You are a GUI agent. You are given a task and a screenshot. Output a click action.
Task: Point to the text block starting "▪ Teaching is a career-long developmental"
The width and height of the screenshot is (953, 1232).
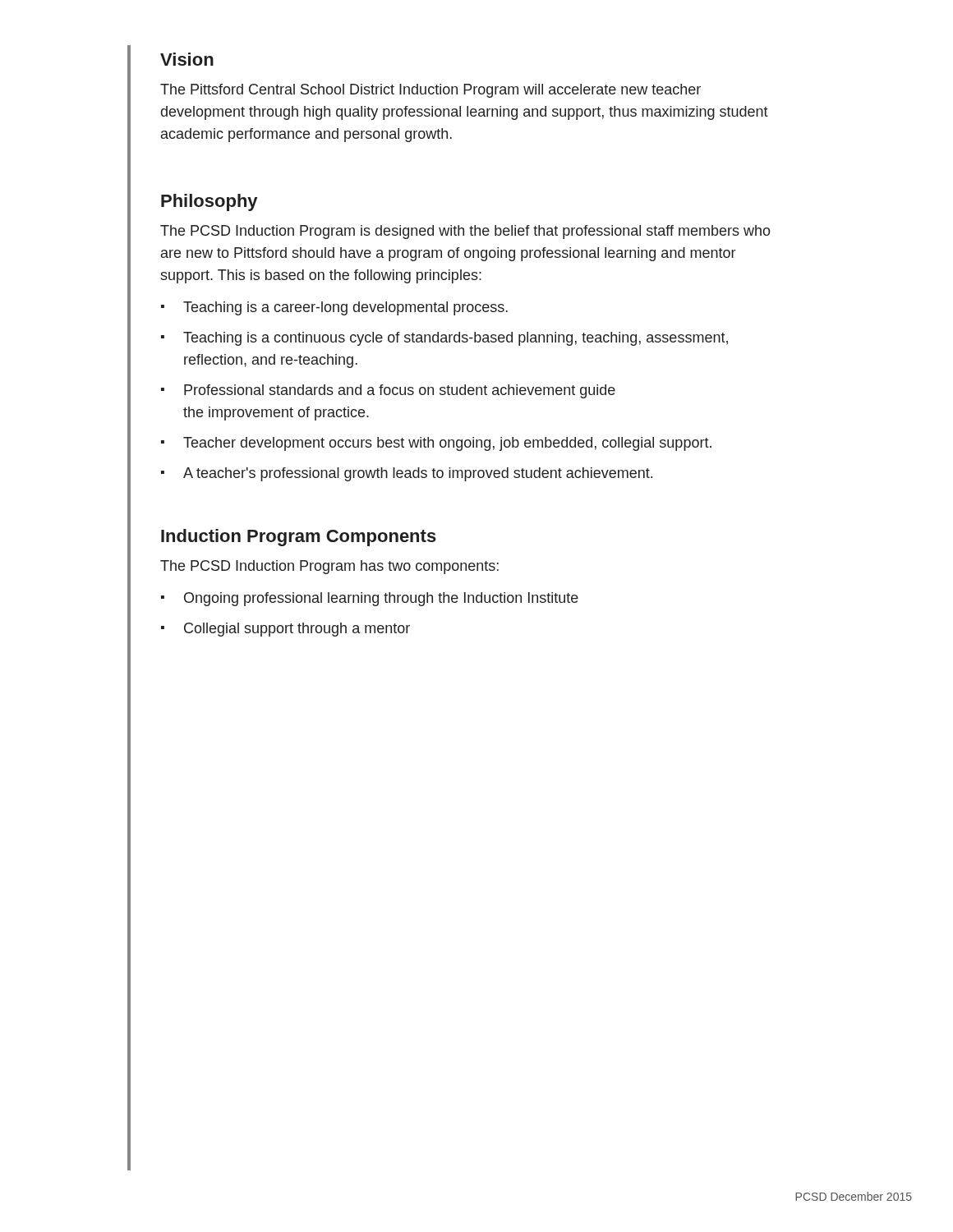[334, 306]
